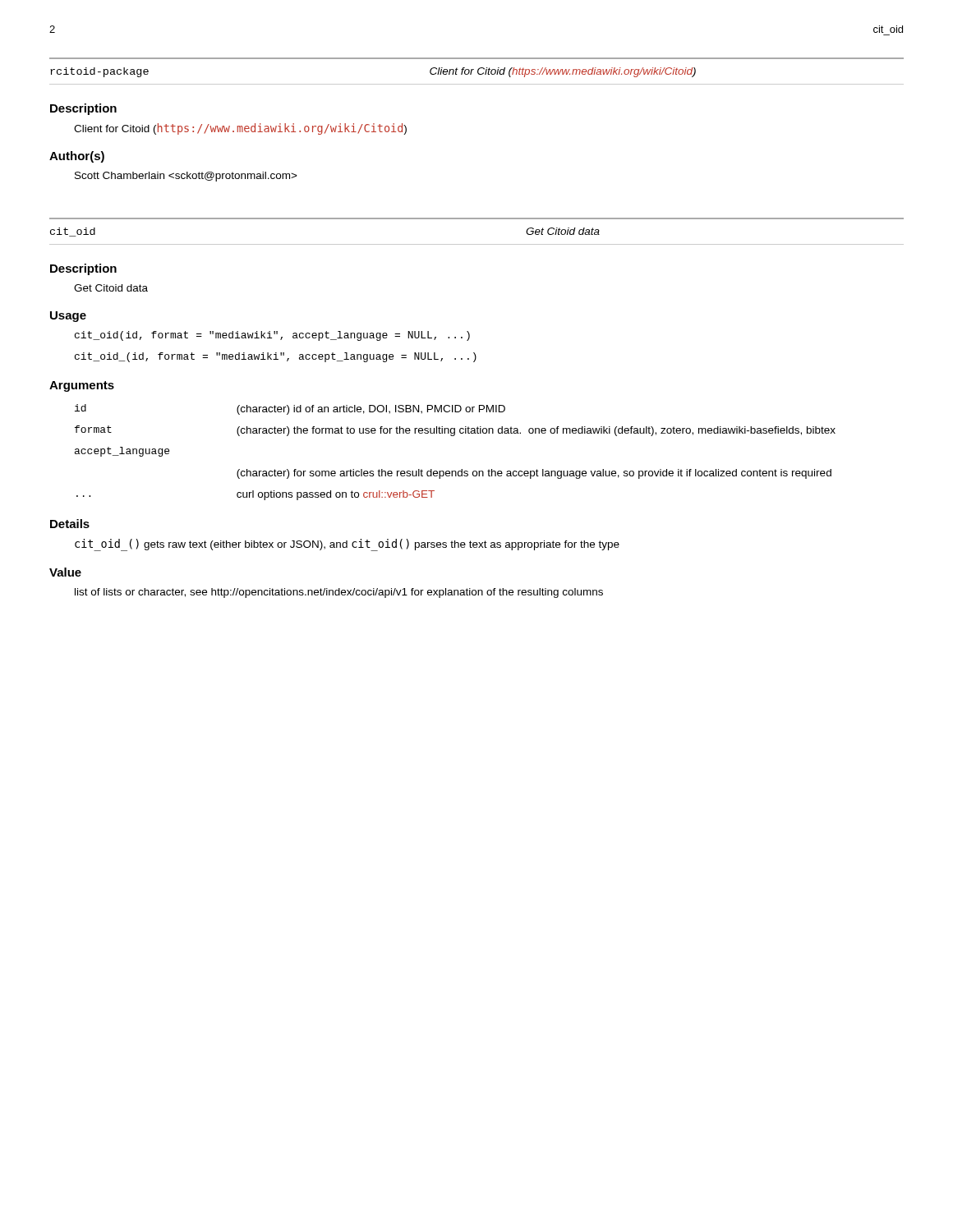Screen dimensions: 1232x953
Task: Locate the table with the text "(character) for some"
Action: (x=476, y=452)
